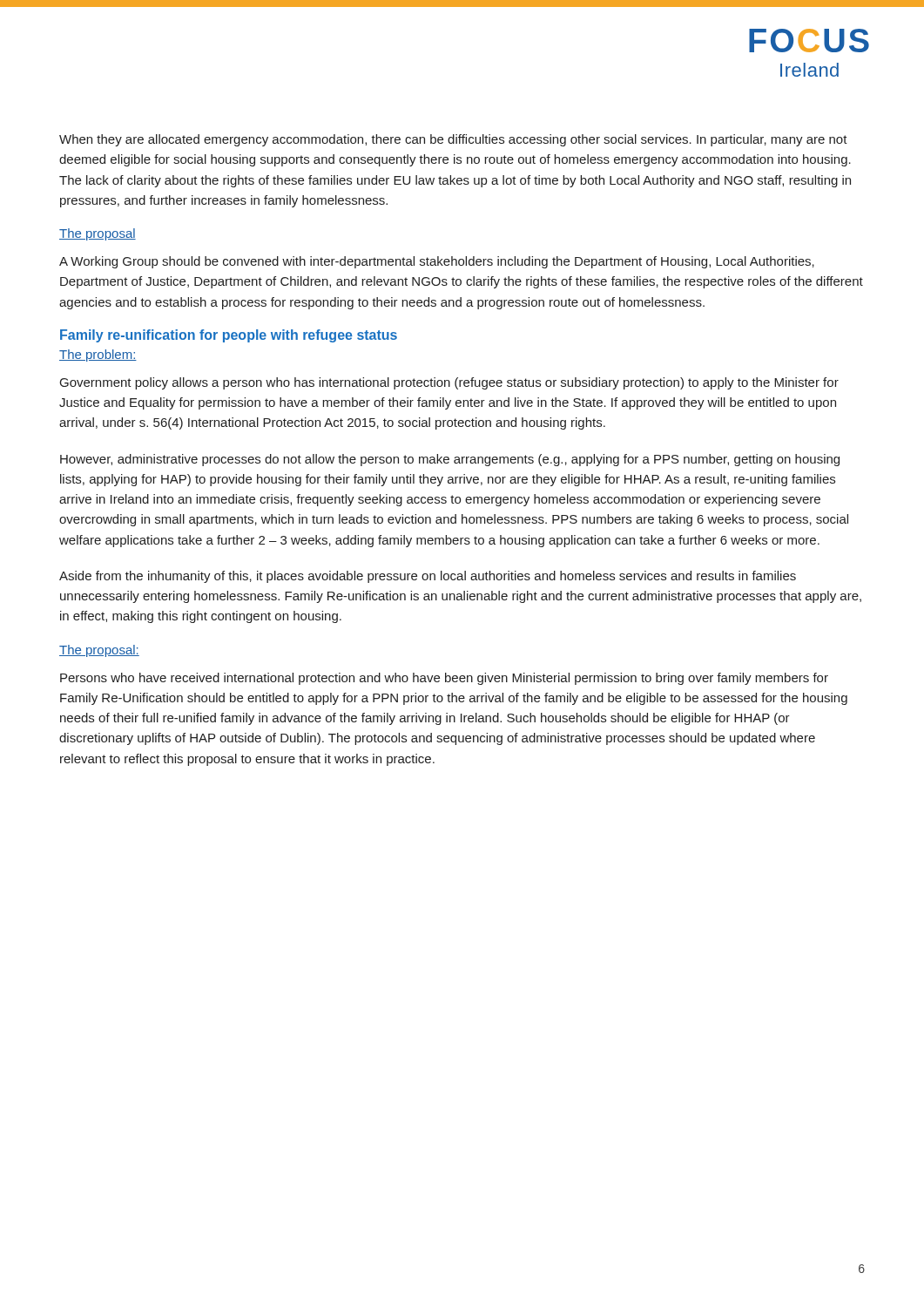The image size is (924, 1307).
Task: Point to the element starting "Aside from the inhumanity of this, it places"
Action: [461, 596]
